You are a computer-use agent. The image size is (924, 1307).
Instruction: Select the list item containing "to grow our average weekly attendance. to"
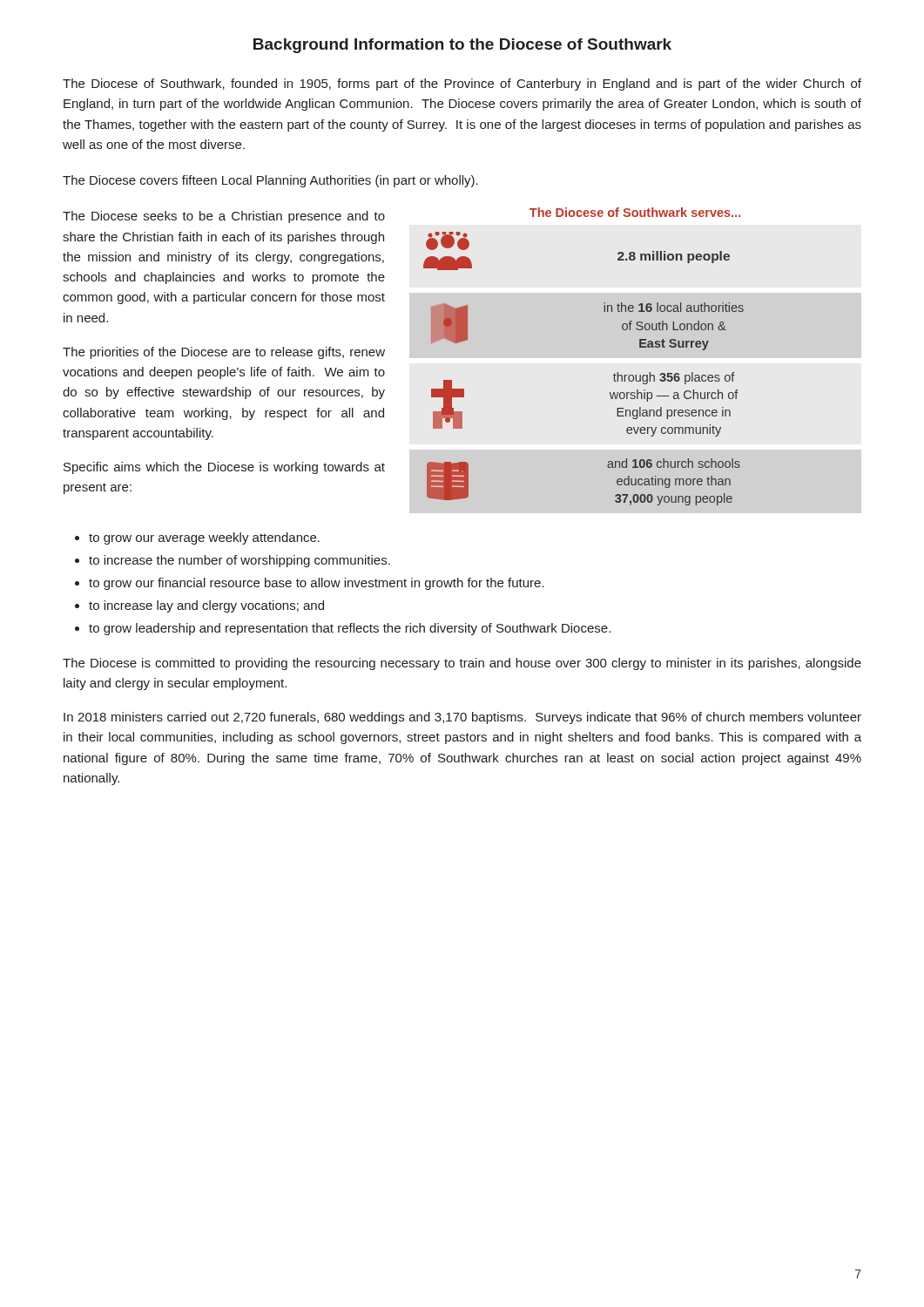click(475, 583)
